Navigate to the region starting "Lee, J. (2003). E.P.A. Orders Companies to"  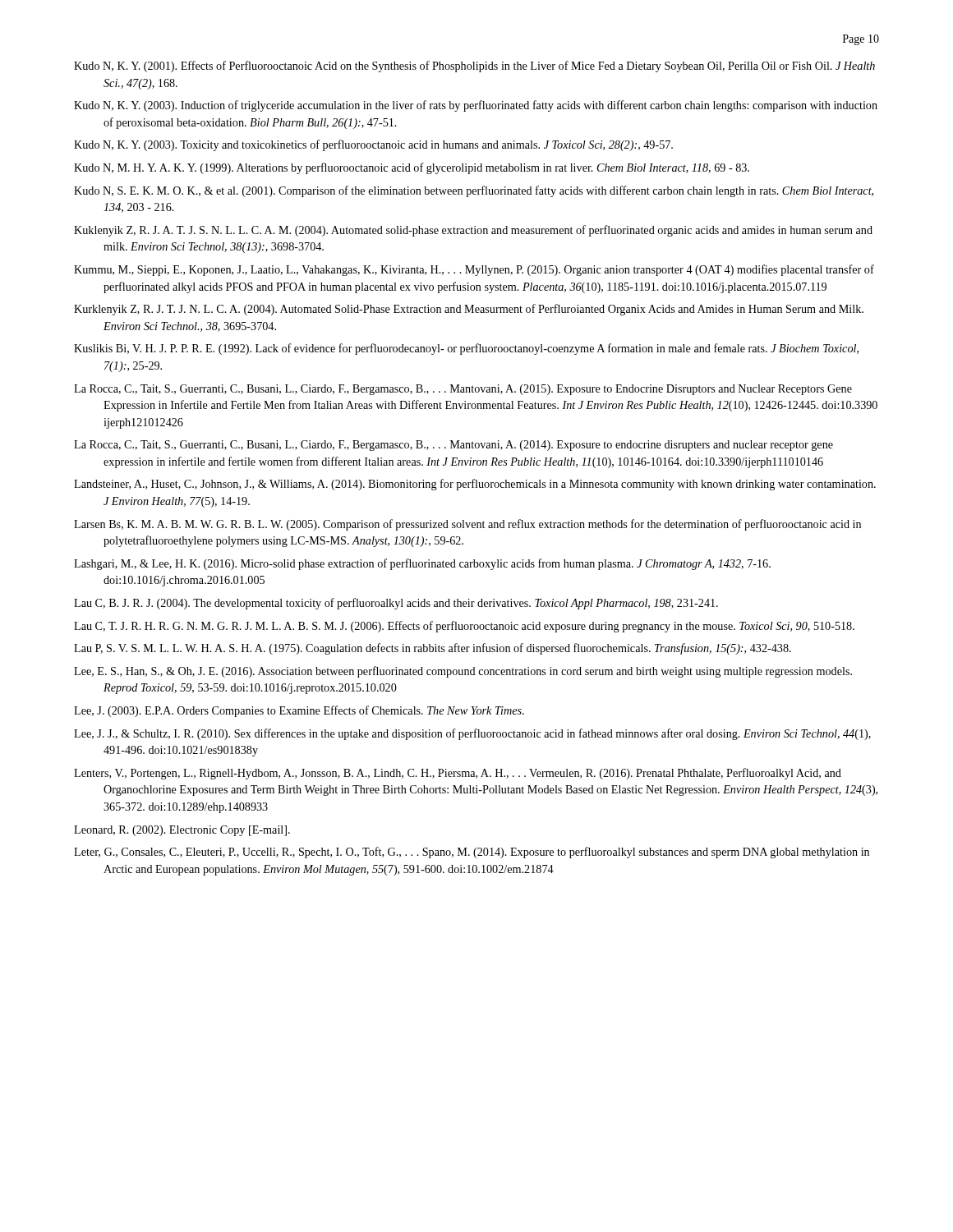pos(299,710)
